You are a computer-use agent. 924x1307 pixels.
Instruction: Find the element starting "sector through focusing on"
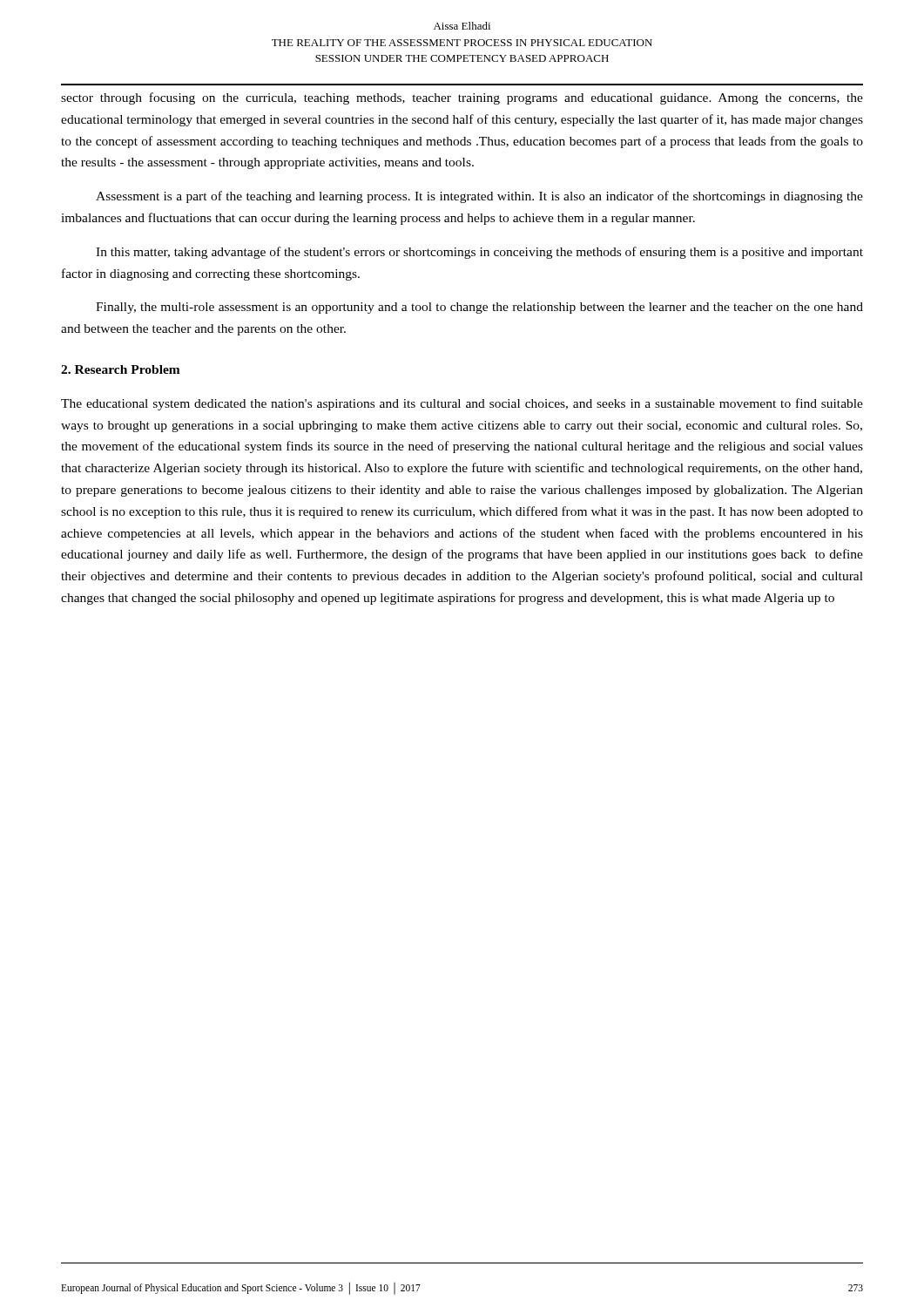(x=462, y=130)
